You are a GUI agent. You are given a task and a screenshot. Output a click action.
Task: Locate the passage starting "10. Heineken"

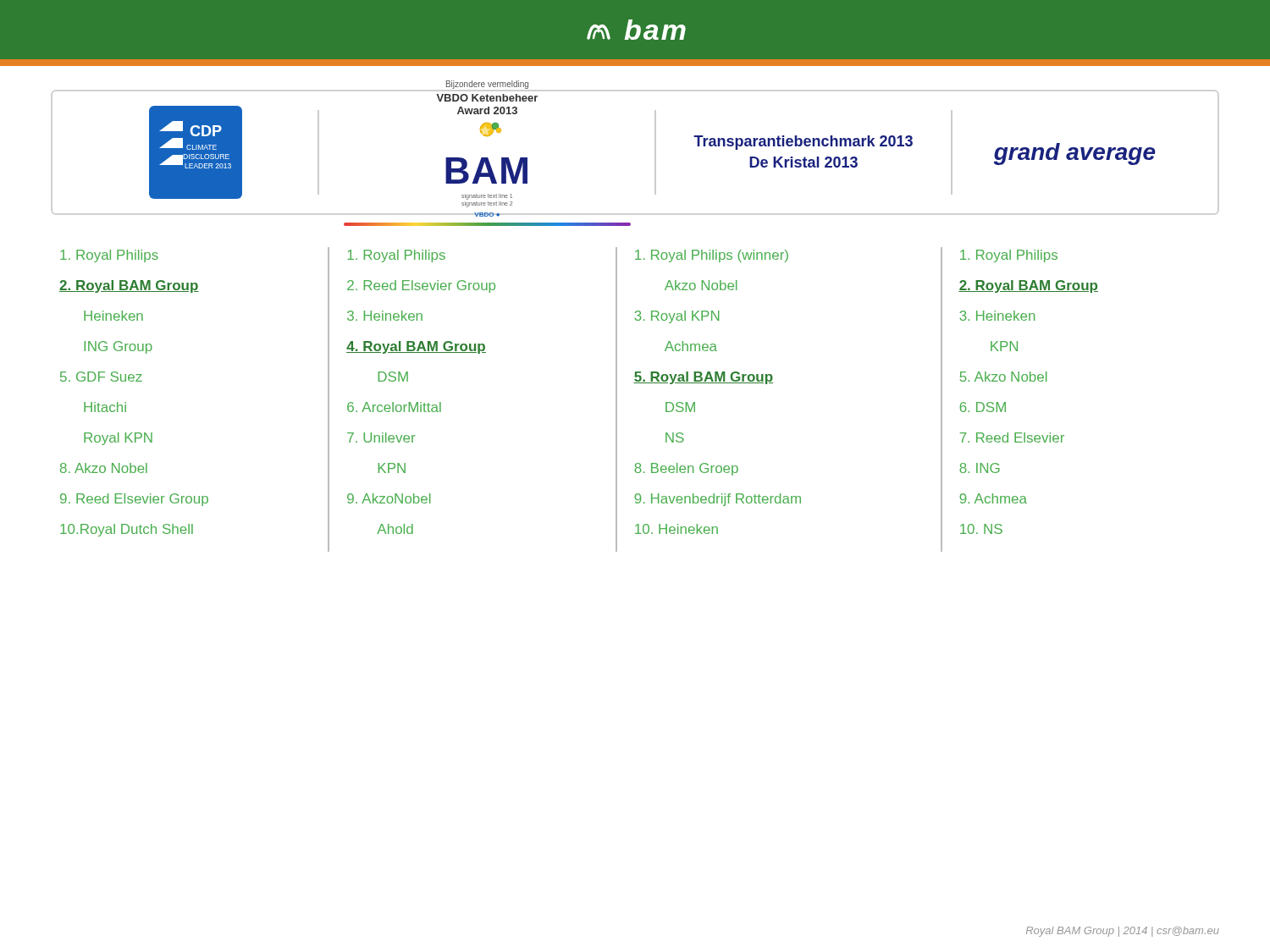676,529
